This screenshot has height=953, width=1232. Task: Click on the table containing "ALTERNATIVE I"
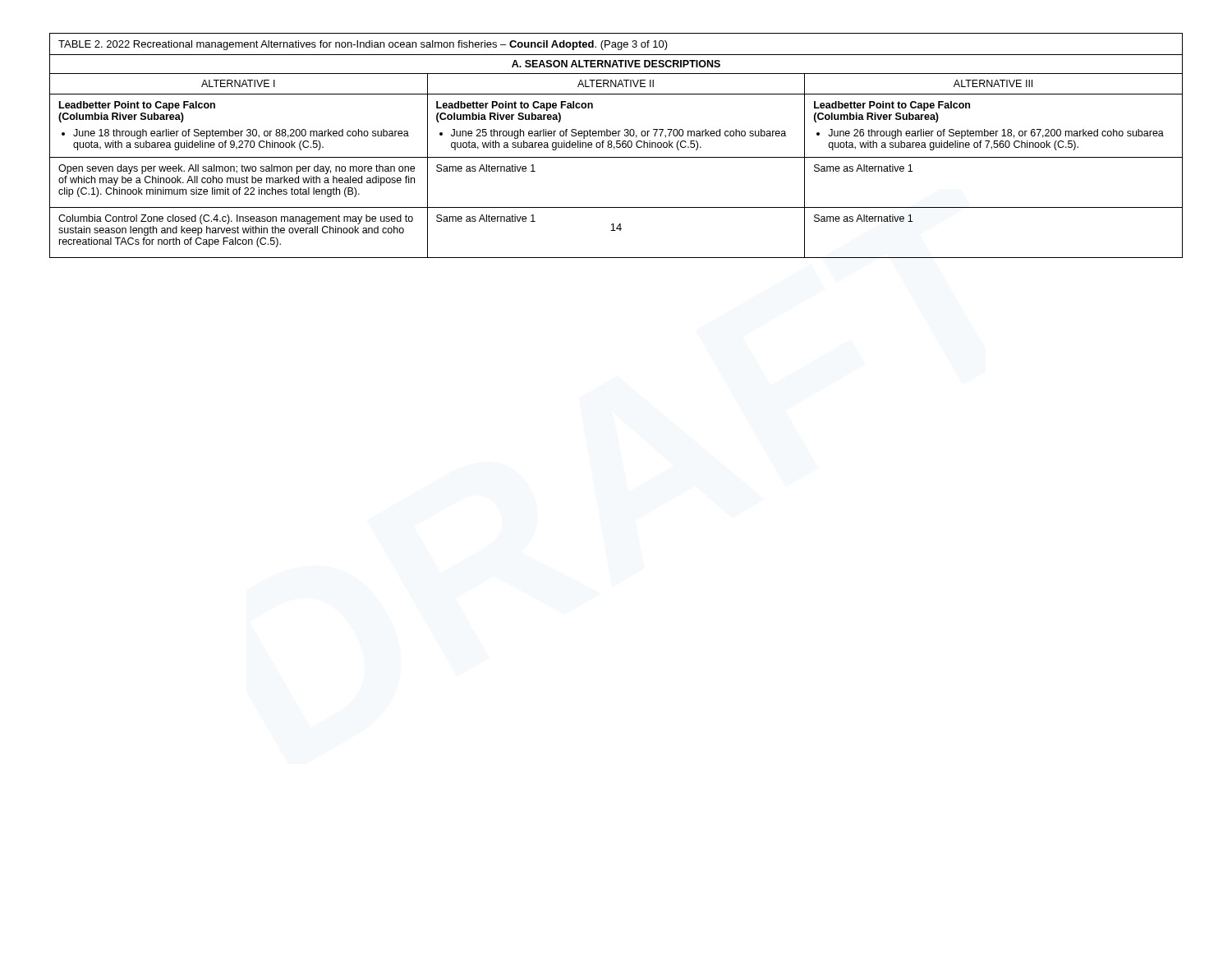(x=616, y=145)
